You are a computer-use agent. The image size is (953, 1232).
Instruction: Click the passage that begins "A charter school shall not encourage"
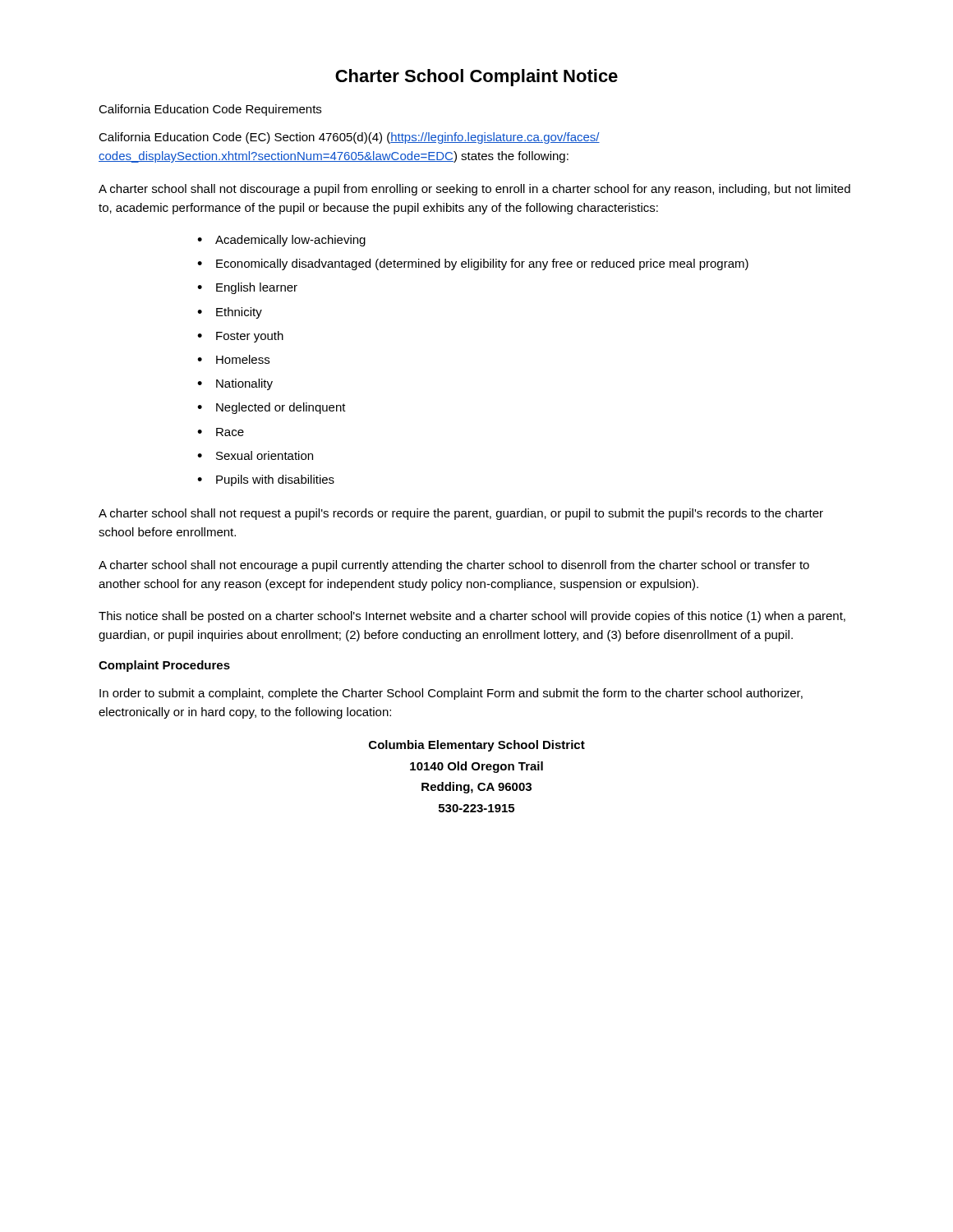454,574
